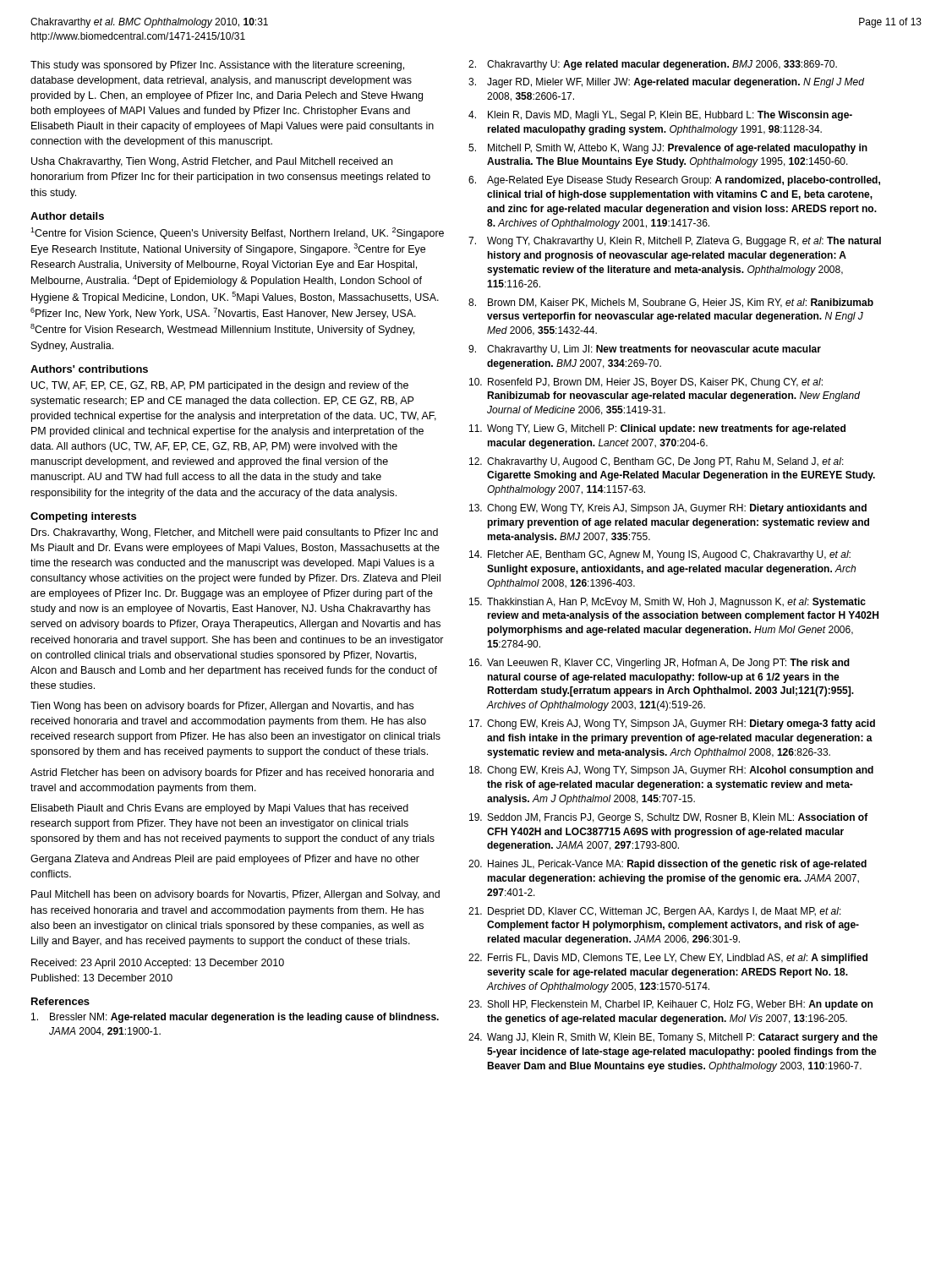Screen dimensions: 1268x952
Task: Find the list item containing "24. Wang JJ, Klein R,"
Action: point(676,1052)
